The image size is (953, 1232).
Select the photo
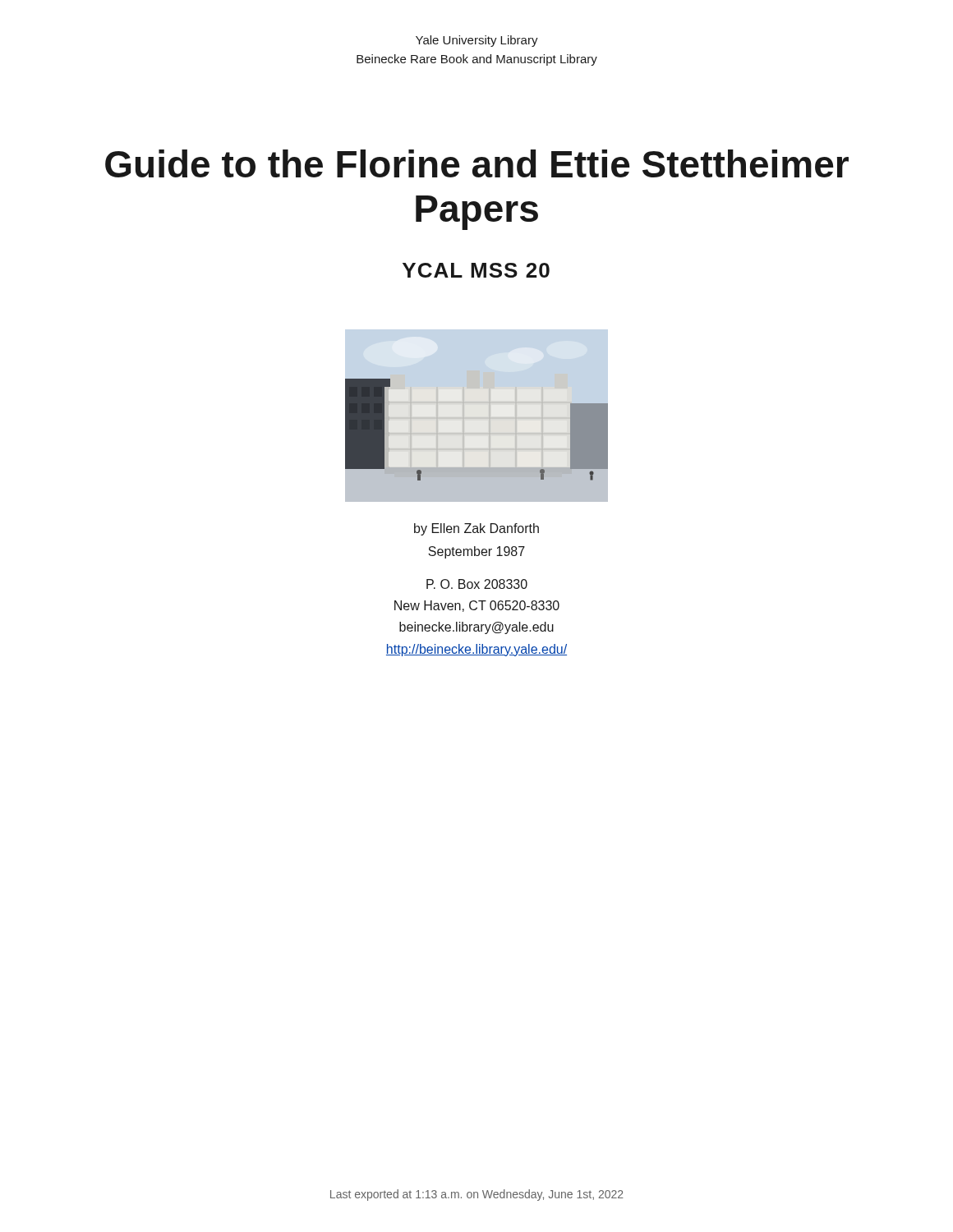476,415
